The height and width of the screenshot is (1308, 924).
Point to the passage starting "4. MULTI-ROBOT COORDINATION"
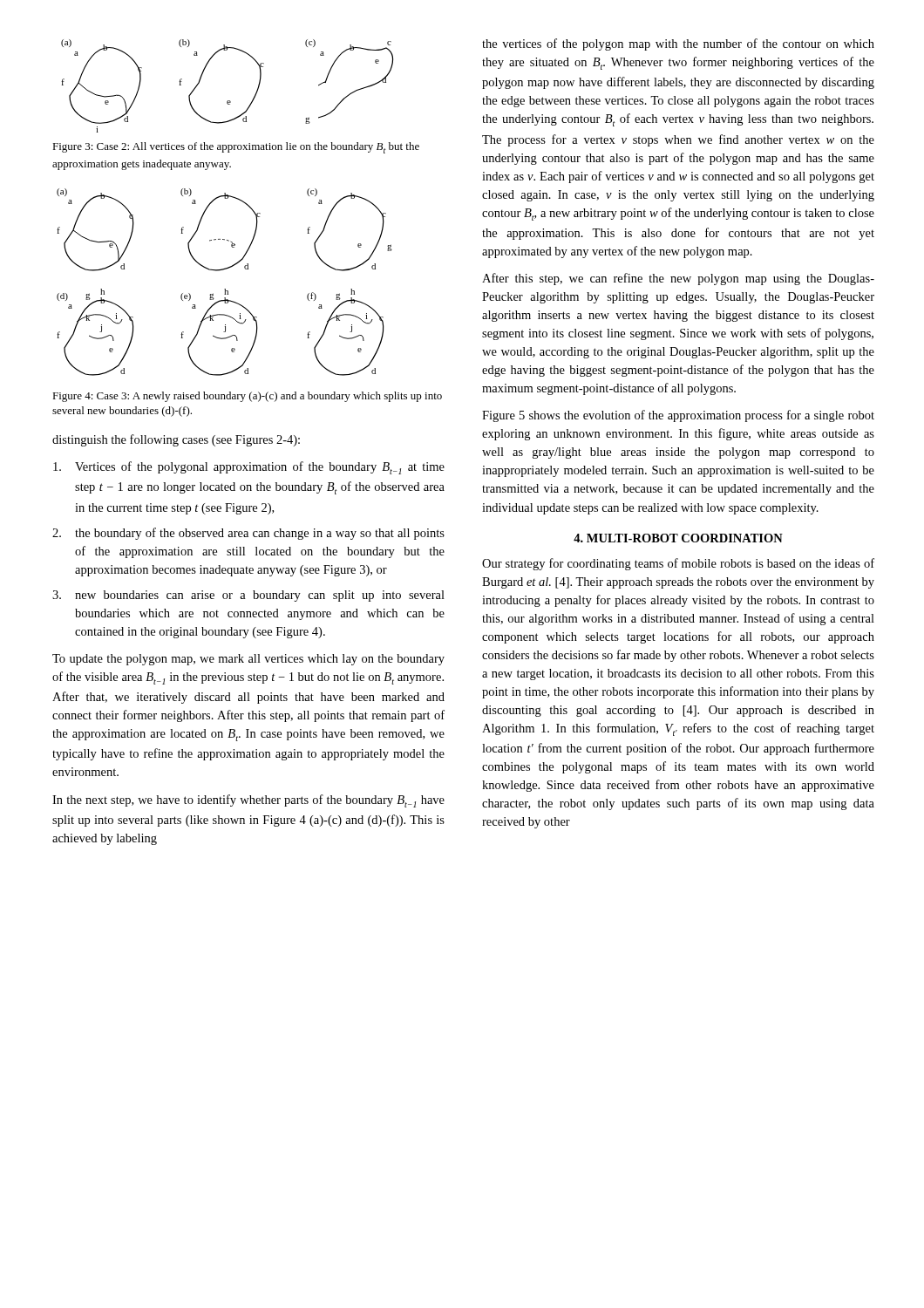(678, 538)
